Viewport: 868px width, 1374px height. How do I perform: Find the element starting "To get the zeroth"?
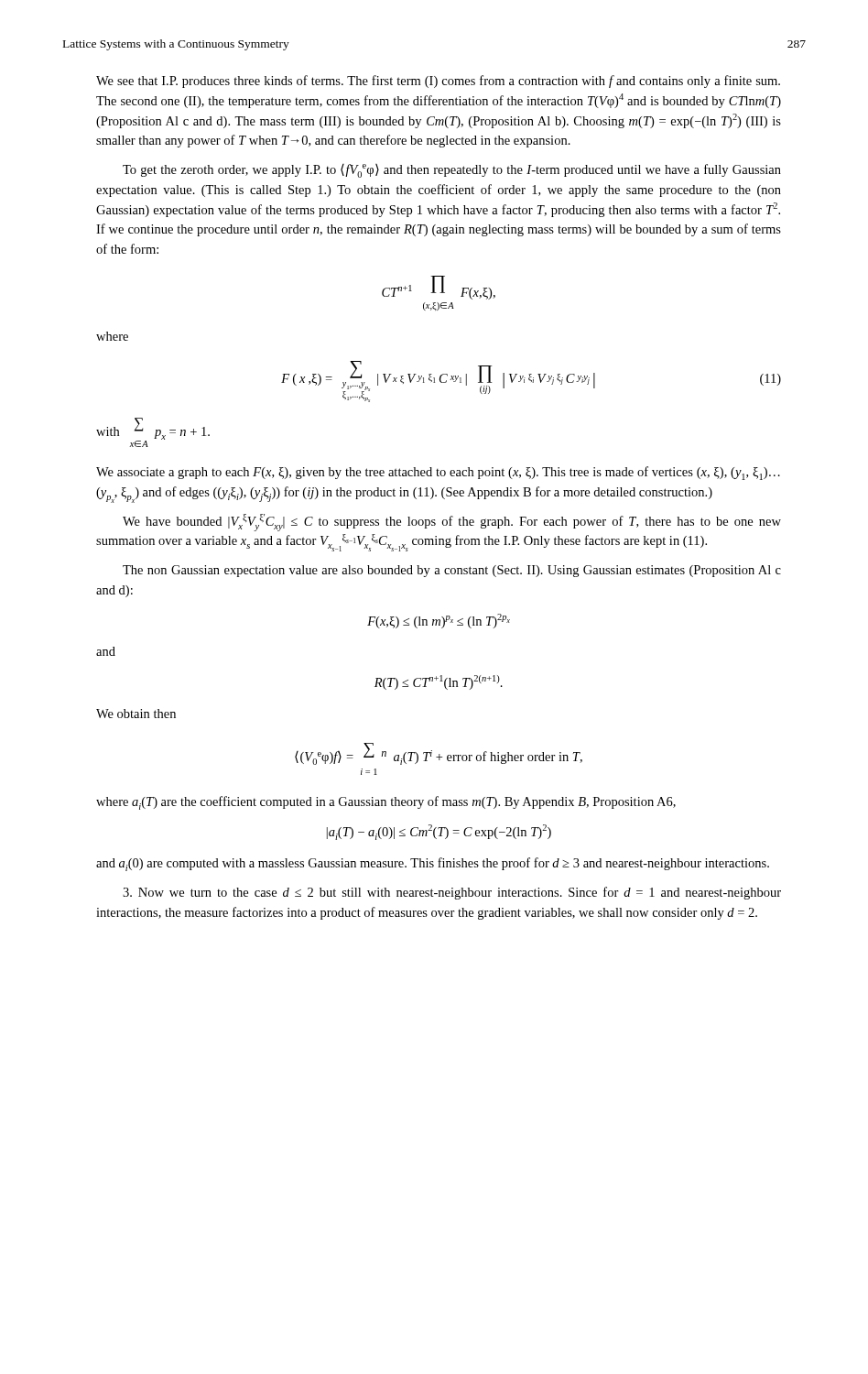tap(439, 210)
